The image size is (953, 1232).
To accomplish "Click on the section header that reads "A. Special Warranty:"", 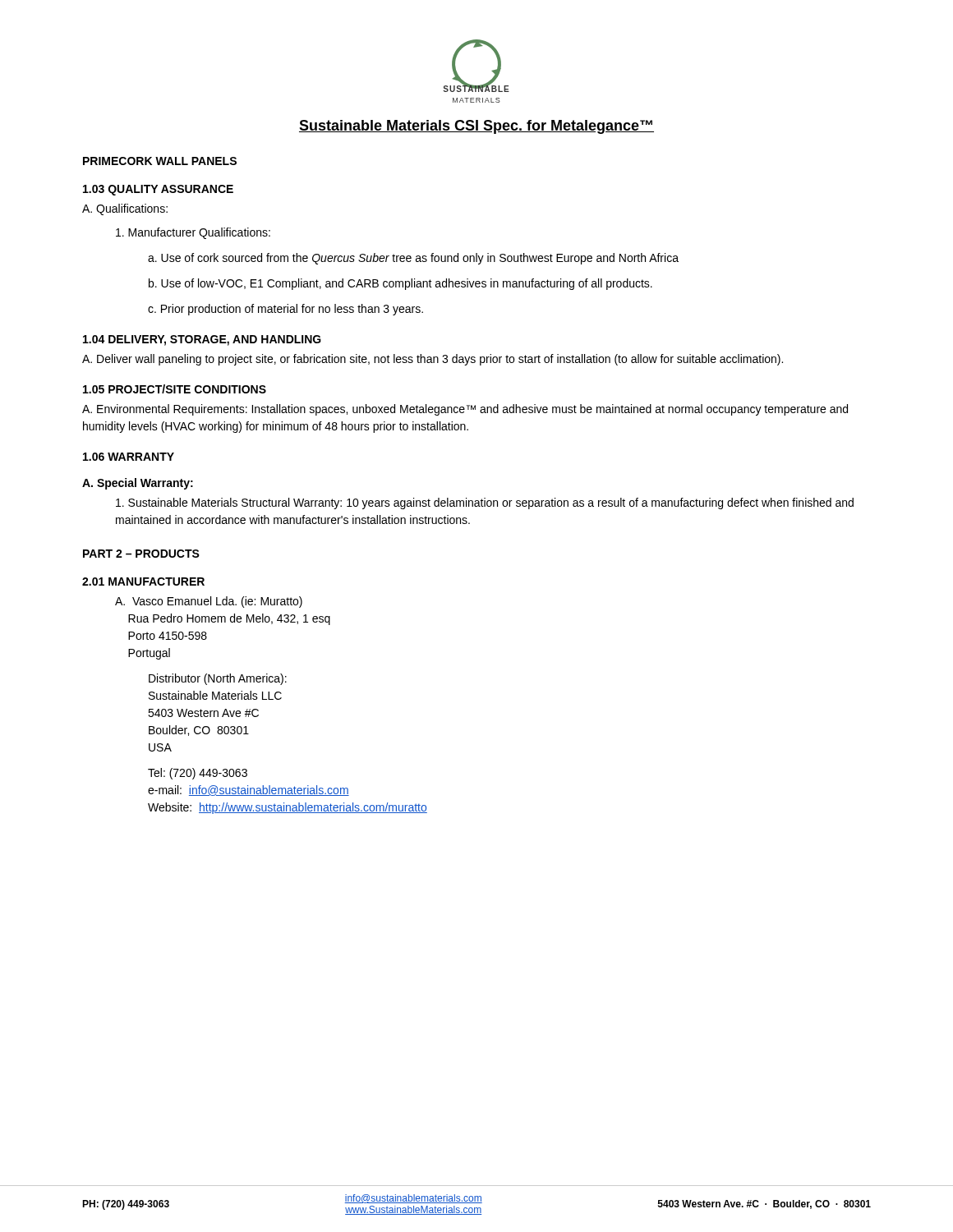I will coord(138,483).
